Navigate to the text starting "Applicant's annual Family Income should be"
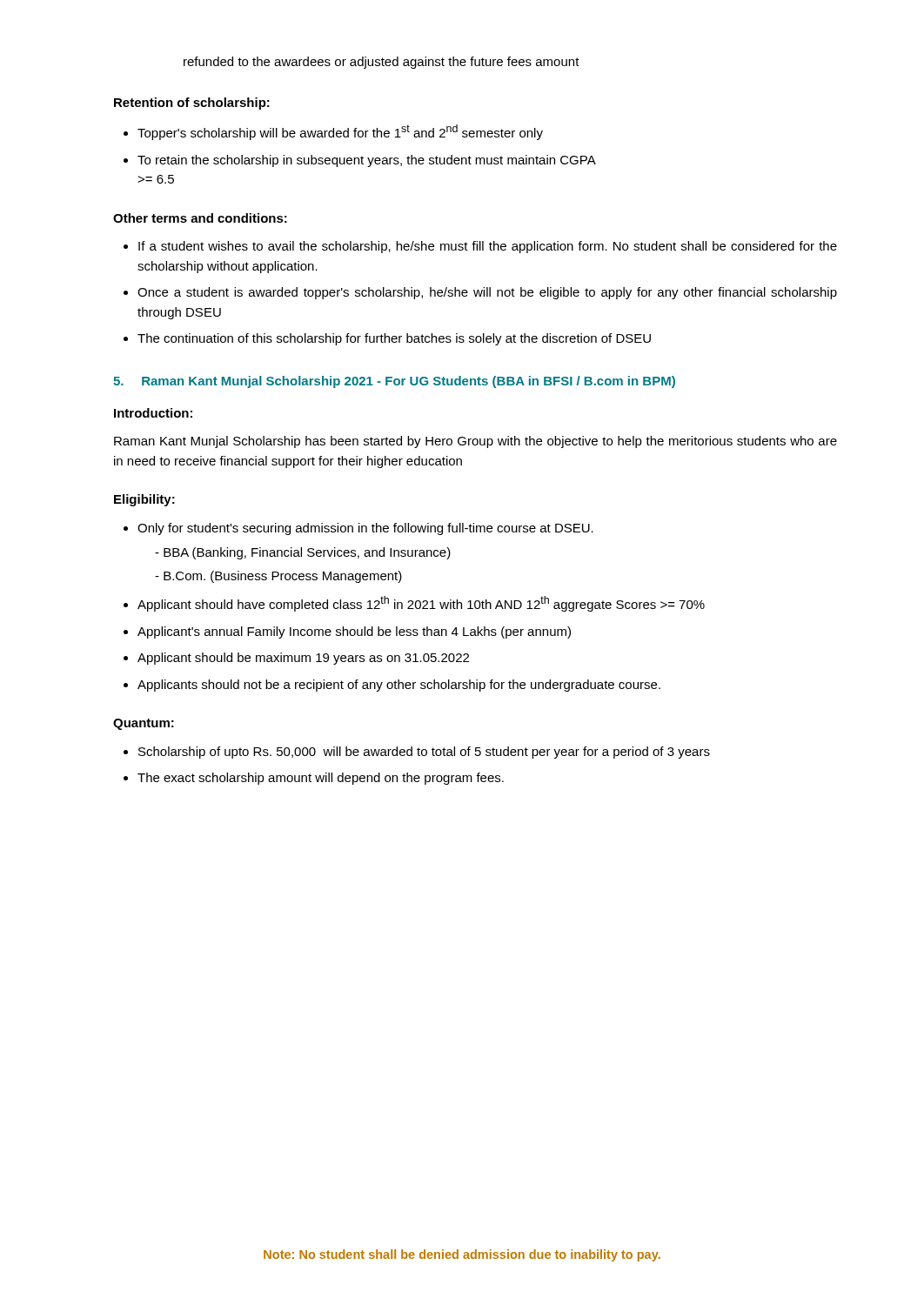Image resolution: width=924 pixels, height=1305 pixels. point(487,631)
